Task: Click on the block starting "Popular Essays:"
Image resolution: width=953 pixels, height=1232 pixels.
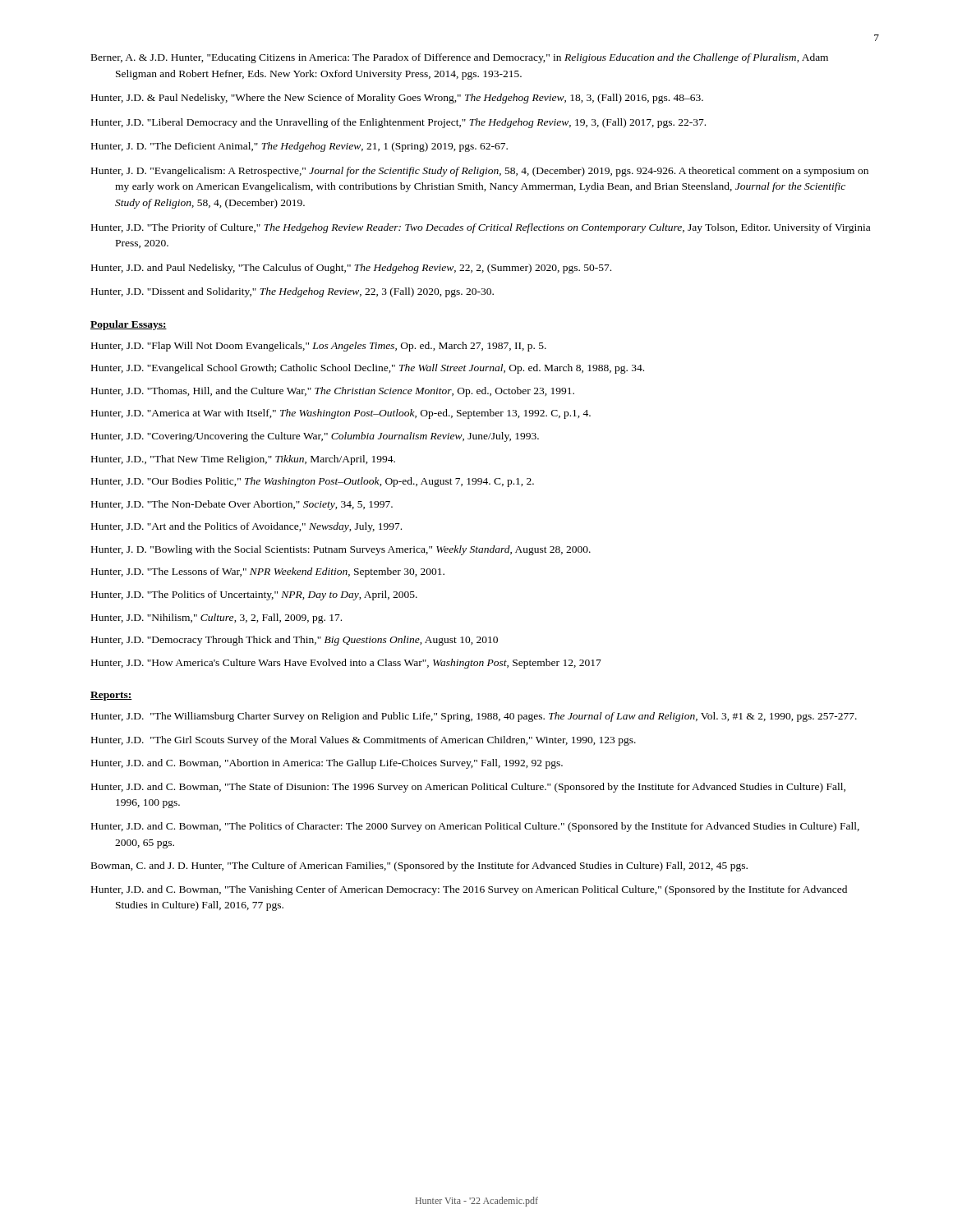Action: [128, 324]
